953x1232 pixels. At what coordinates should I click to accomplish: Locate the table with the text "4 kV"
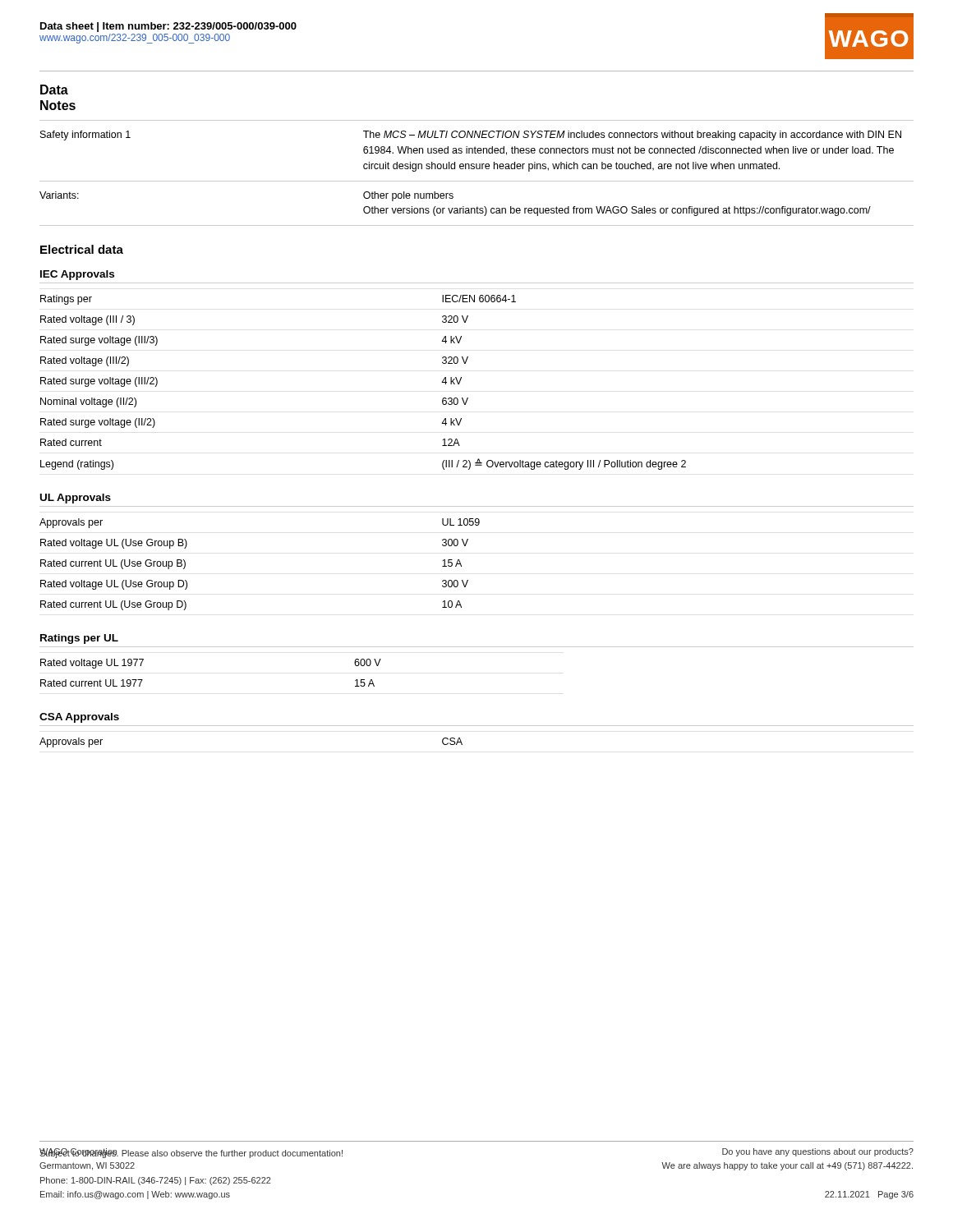click(476, 382)
